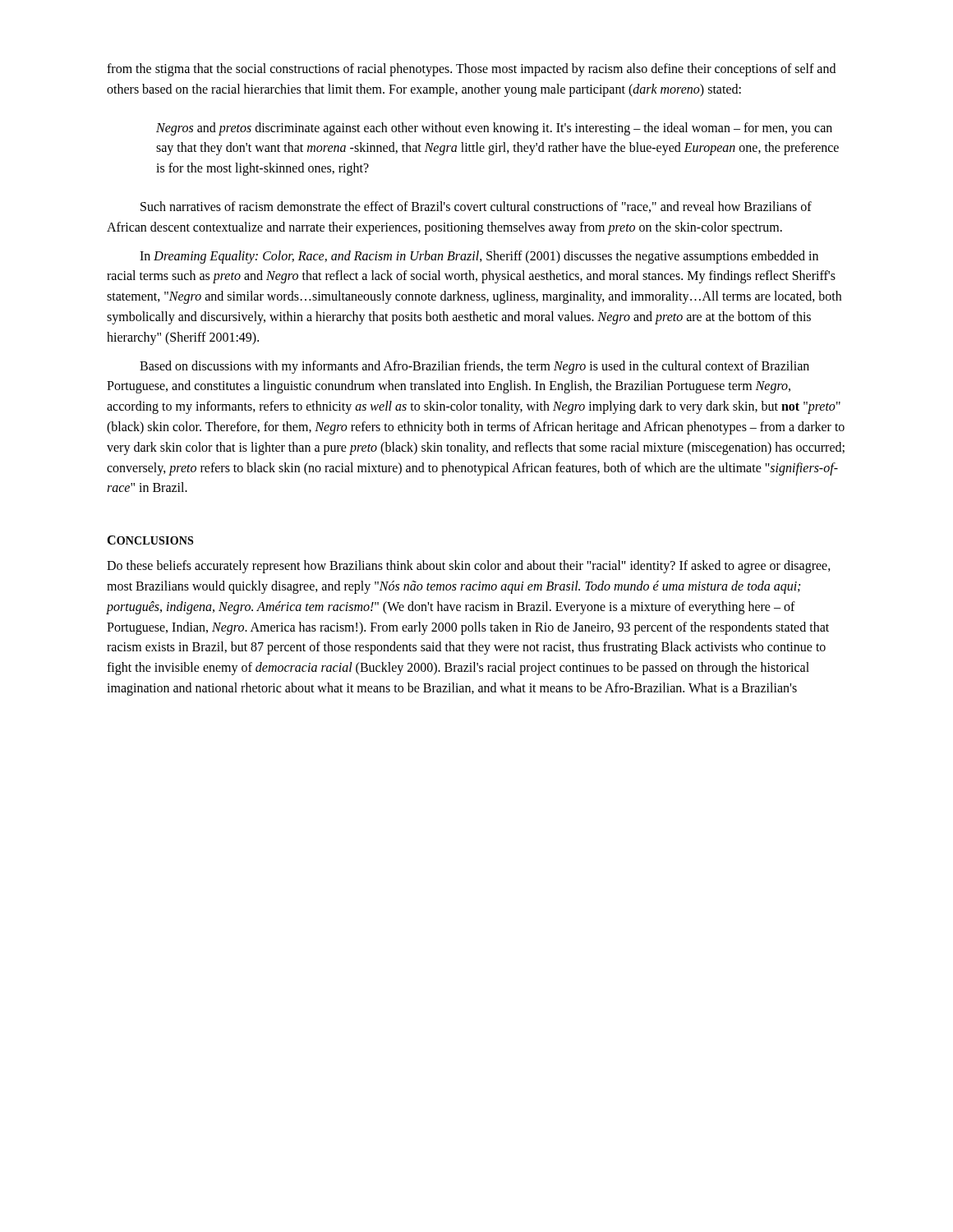This screenshot has width=953, height=1232.
Task: Select the section header
Action: click(x=150, y=540)
